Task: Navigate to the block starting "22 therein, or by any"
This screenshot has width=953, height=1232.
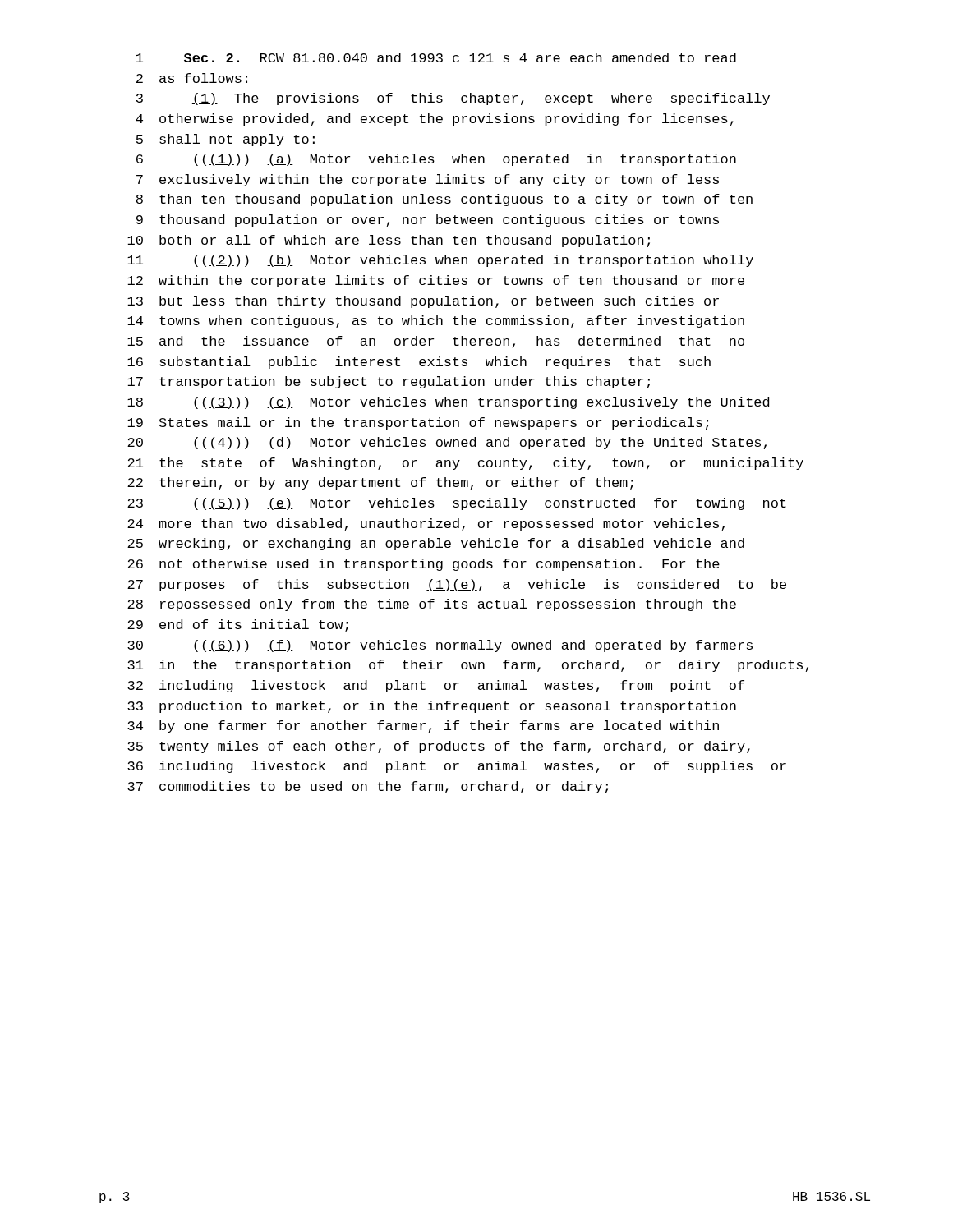Action: (x=485, y=484)
